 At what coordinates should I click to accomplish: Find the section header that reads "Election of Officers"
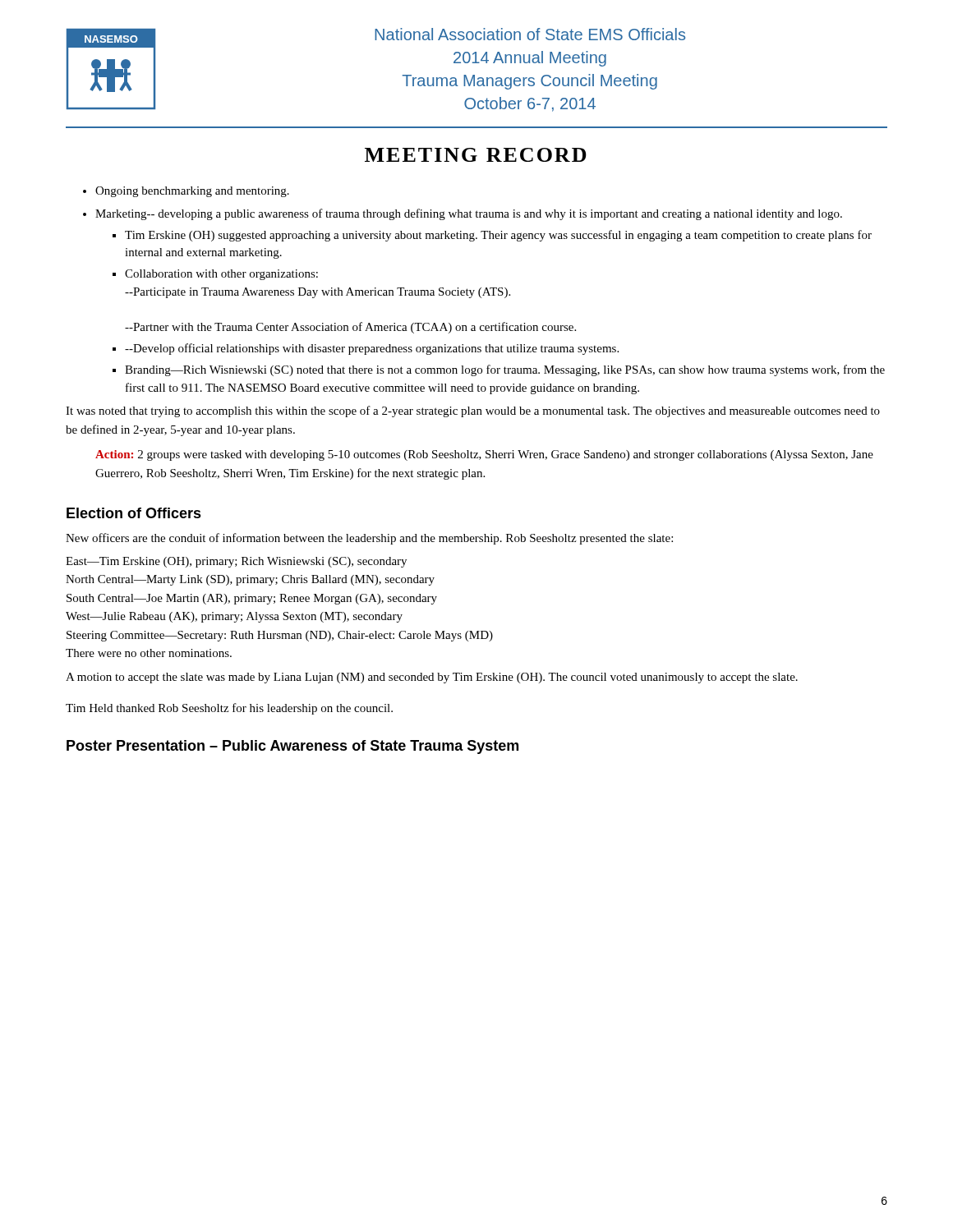click(134, 513)
